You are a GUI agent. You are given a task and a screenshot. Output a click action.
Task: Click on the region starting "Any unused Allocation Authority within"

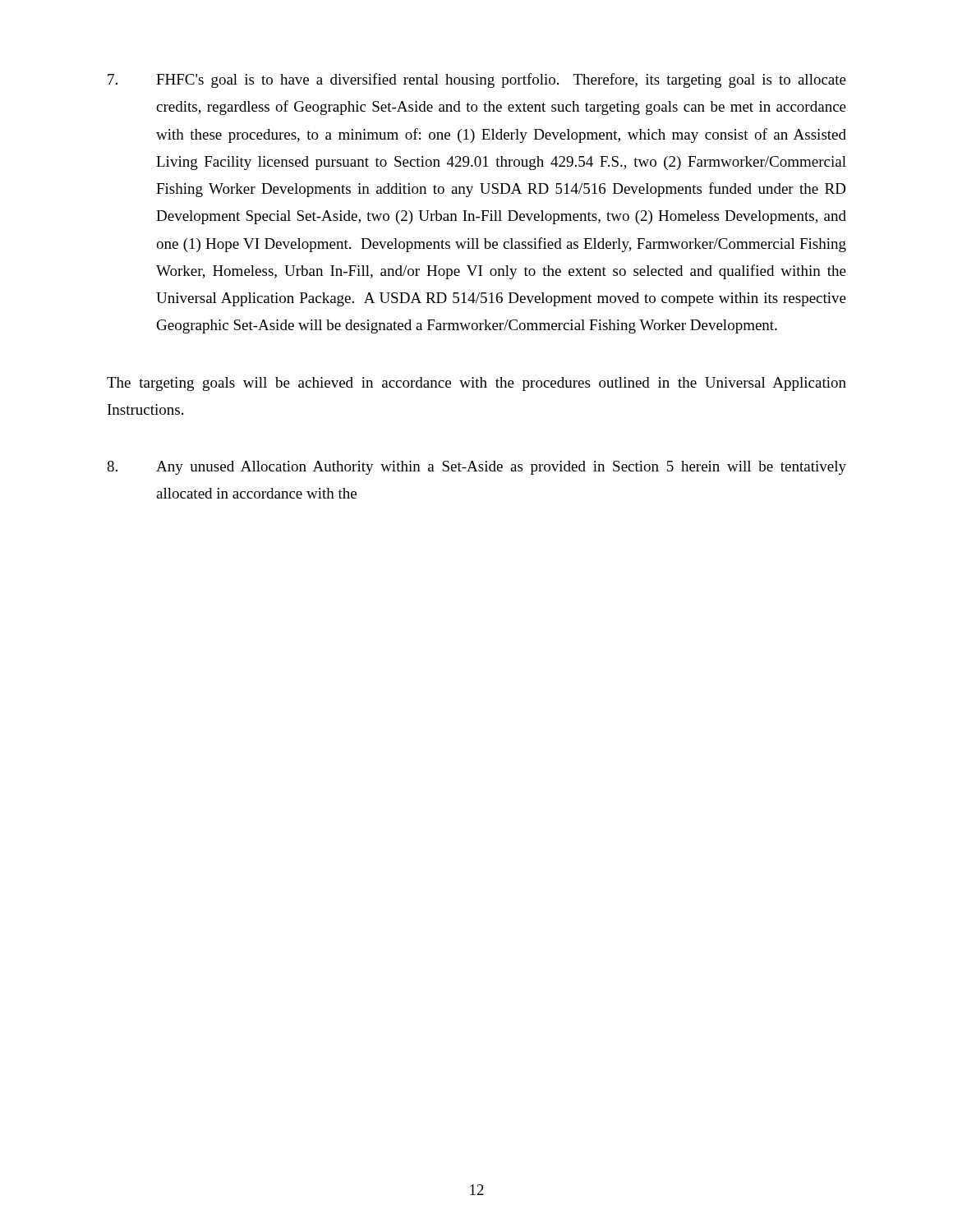[x=476, y=480]
